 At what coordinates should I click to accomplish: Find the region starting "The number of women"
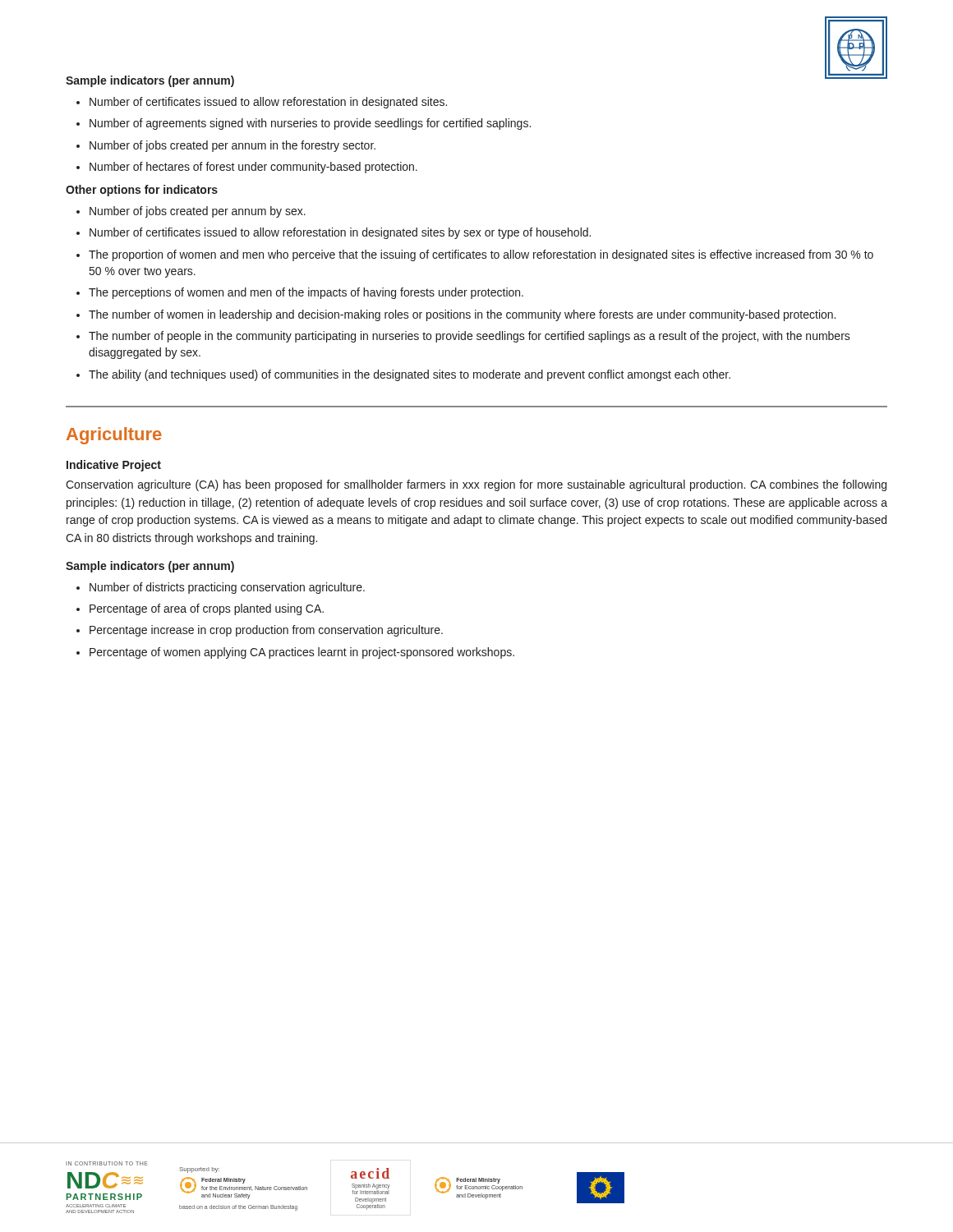476,314
